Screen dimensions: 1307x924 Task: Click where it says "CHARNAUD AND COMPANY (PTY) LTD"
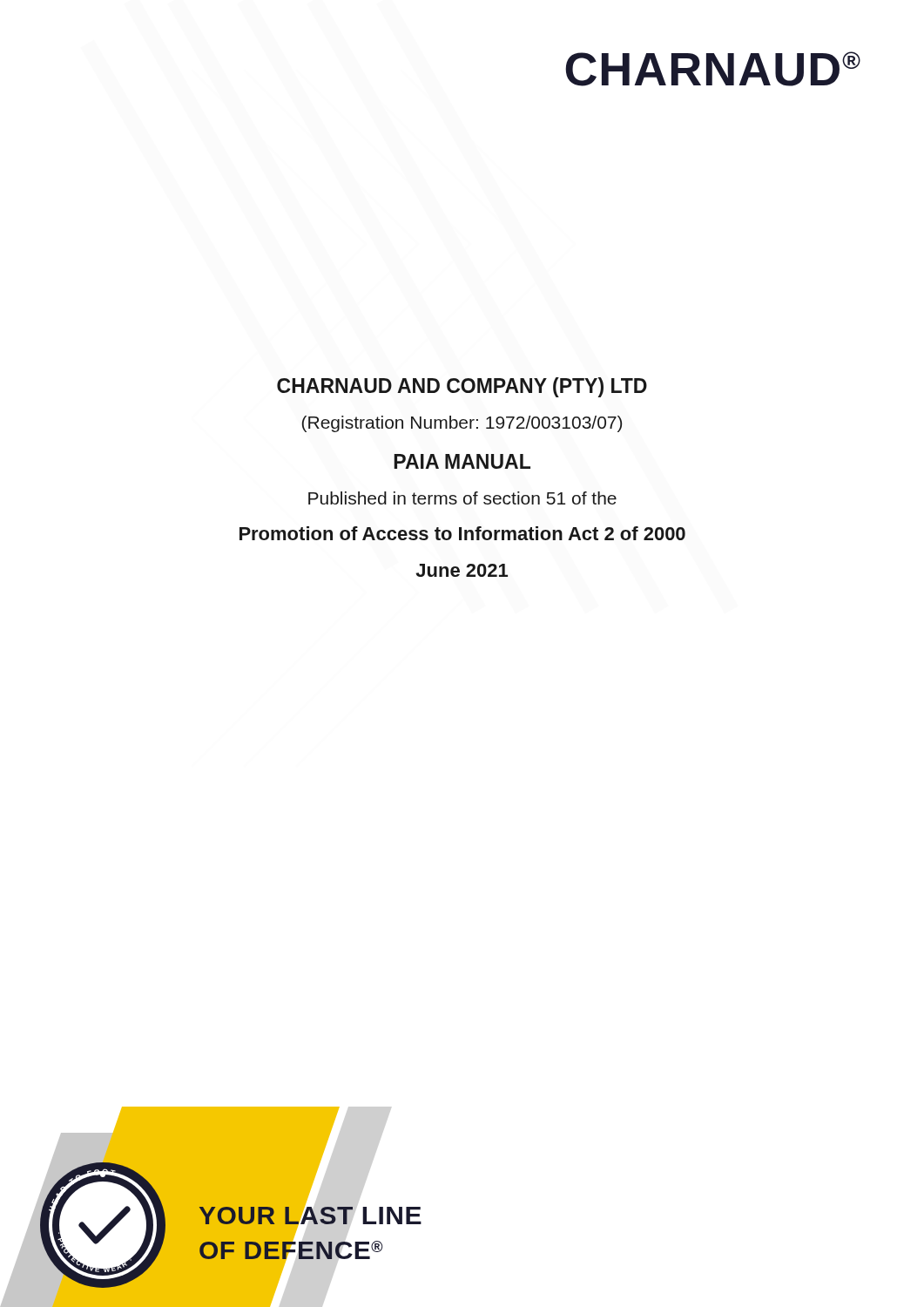click(462, 386)
